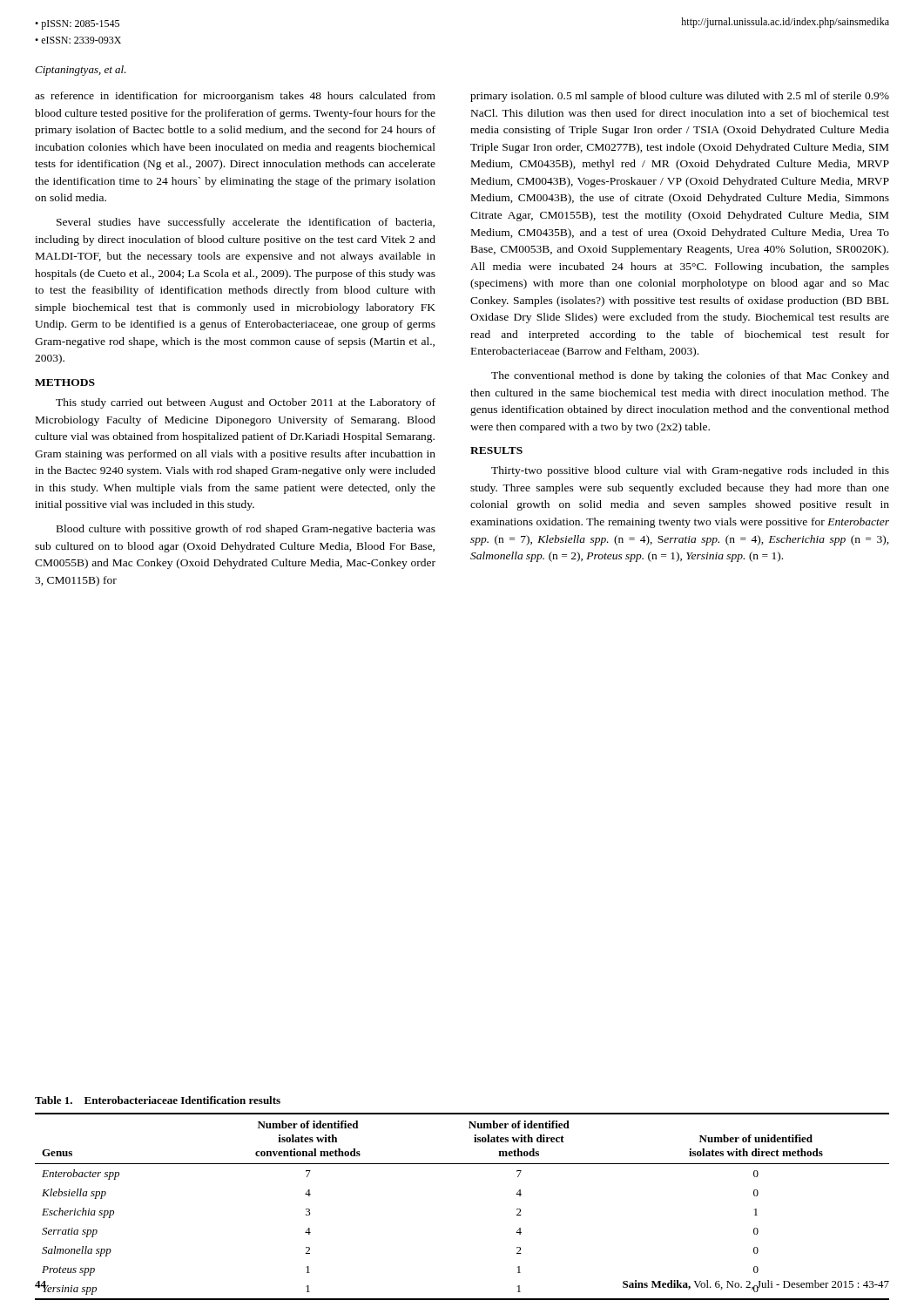Screen dimensions: 1307x924
Task: Where is the passage that starts "primary isolation. 0.5 ml sample of blood culture"?
Action: pos(680,223)
